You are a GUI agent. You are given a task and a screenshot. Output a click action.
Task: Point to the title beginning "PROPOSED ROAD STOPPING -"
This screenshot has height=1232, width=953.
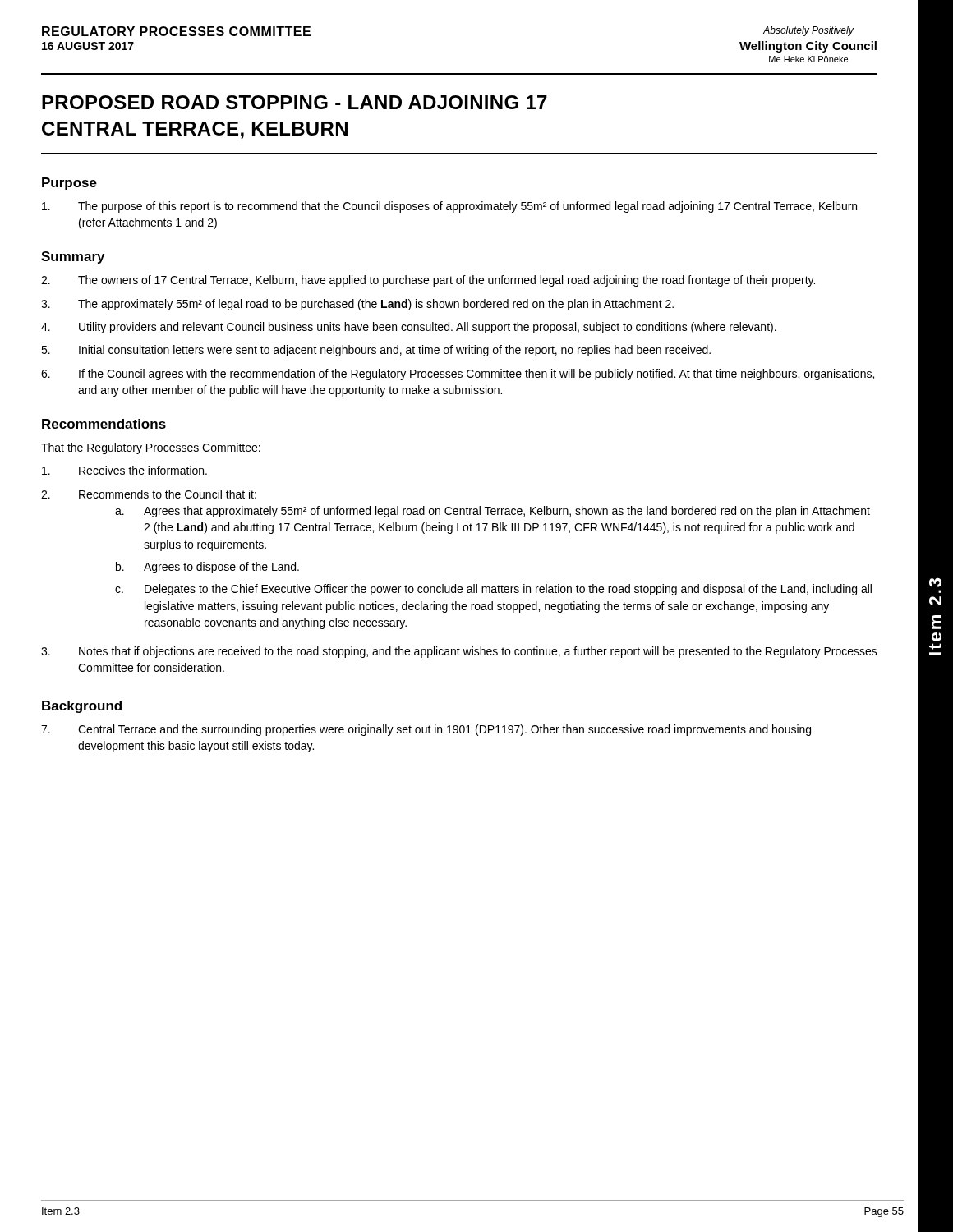tap(459, 115)
